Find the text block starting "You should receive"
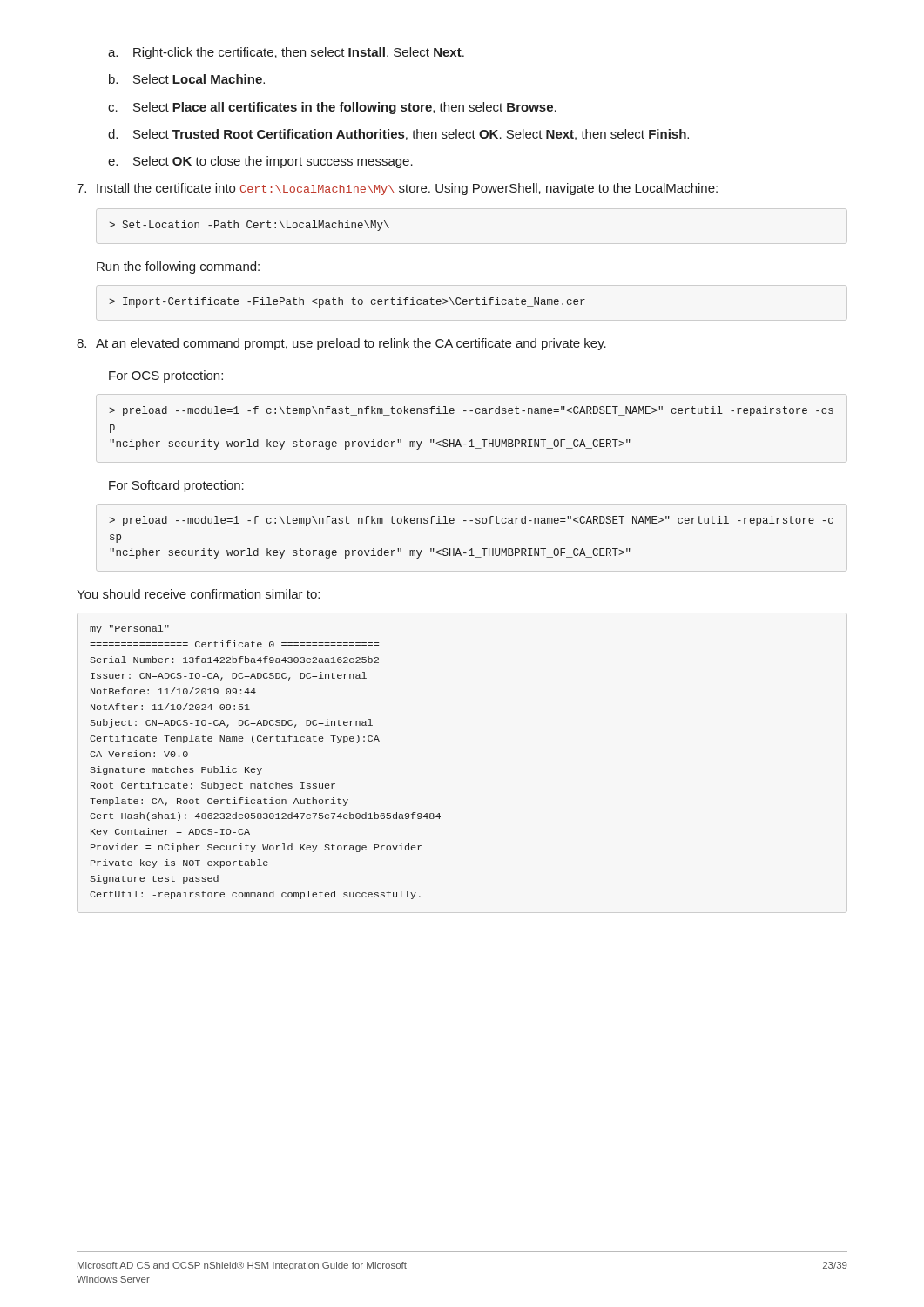Viewport: 924px width, 1307px height. click(199, 594)
